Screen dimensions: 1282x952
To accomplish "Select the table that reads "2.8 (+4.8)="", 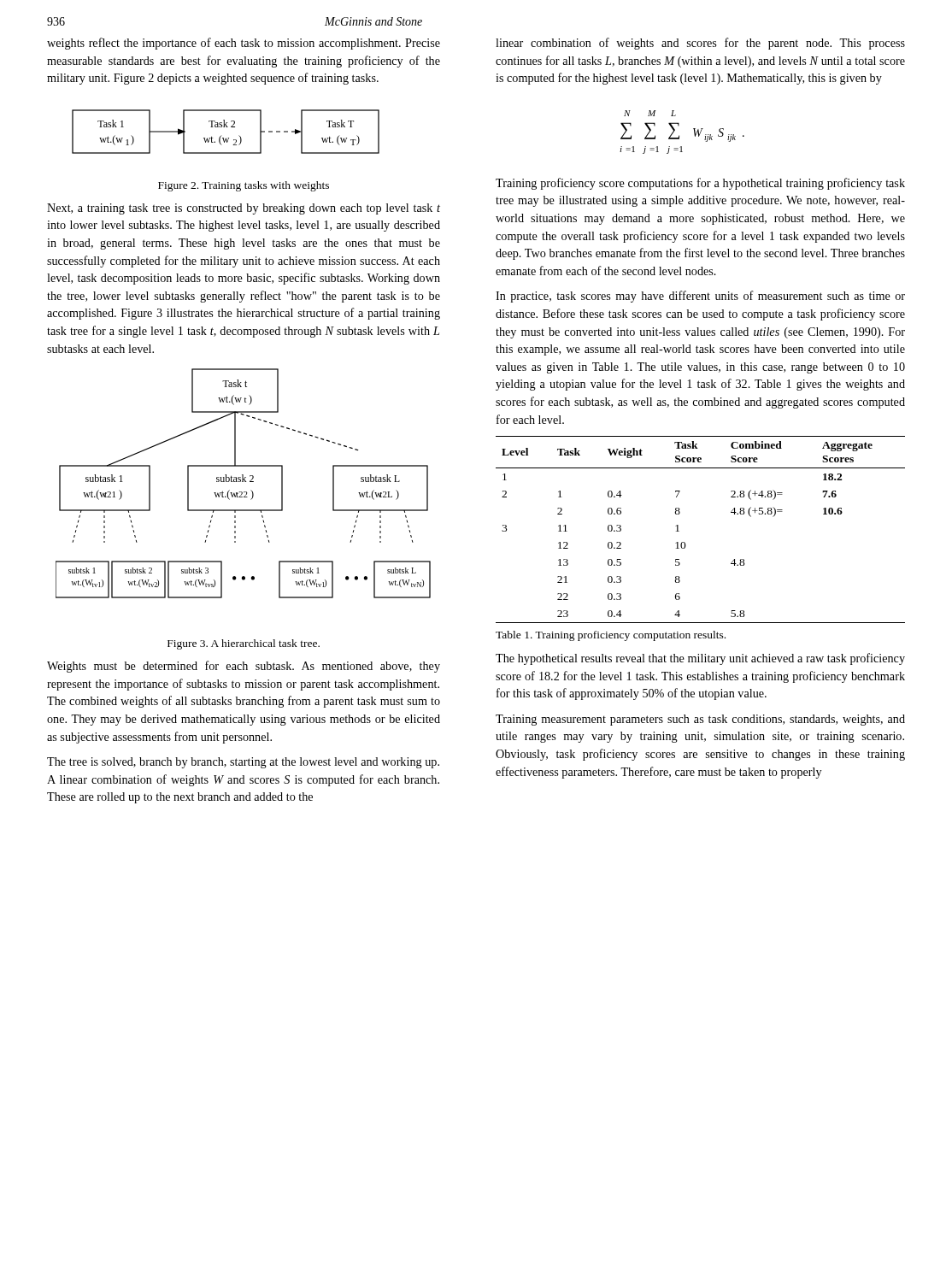I will click(700, 530).
